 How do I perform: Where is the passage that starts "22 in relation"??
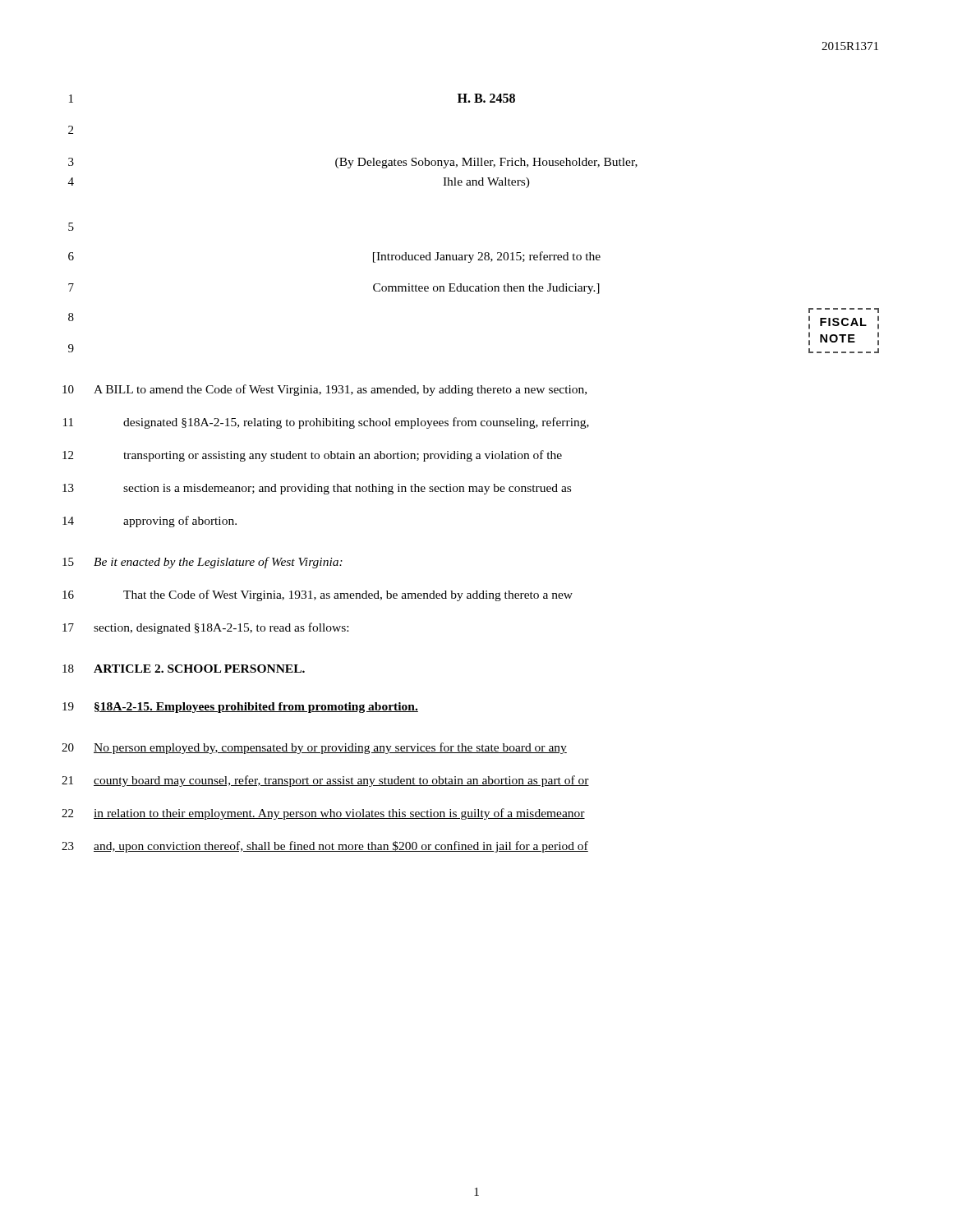click(x=476, y=813)
